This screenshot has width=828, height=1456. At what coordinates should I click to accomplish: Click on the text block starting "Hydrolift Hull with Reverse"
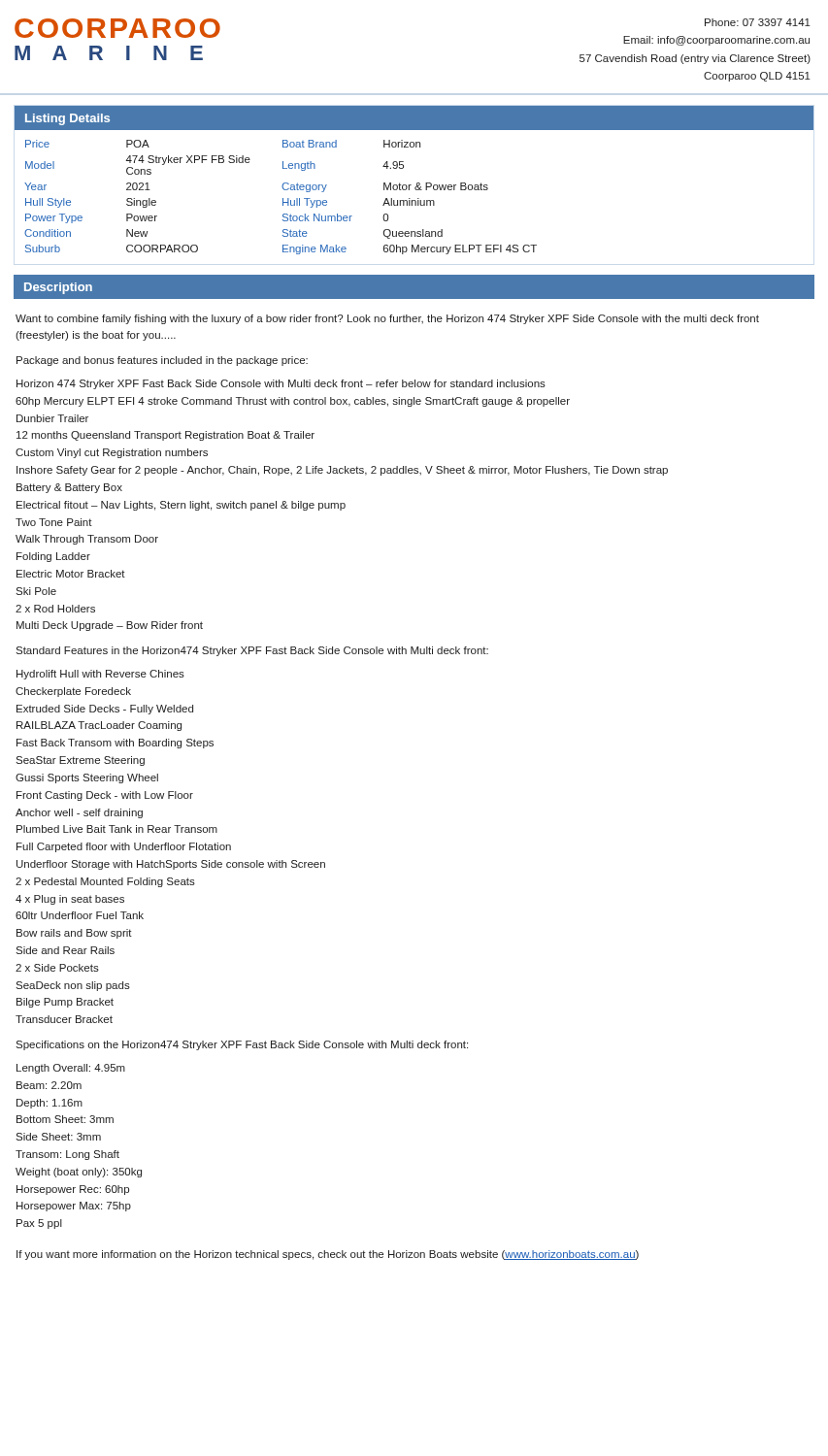point(100,674)
